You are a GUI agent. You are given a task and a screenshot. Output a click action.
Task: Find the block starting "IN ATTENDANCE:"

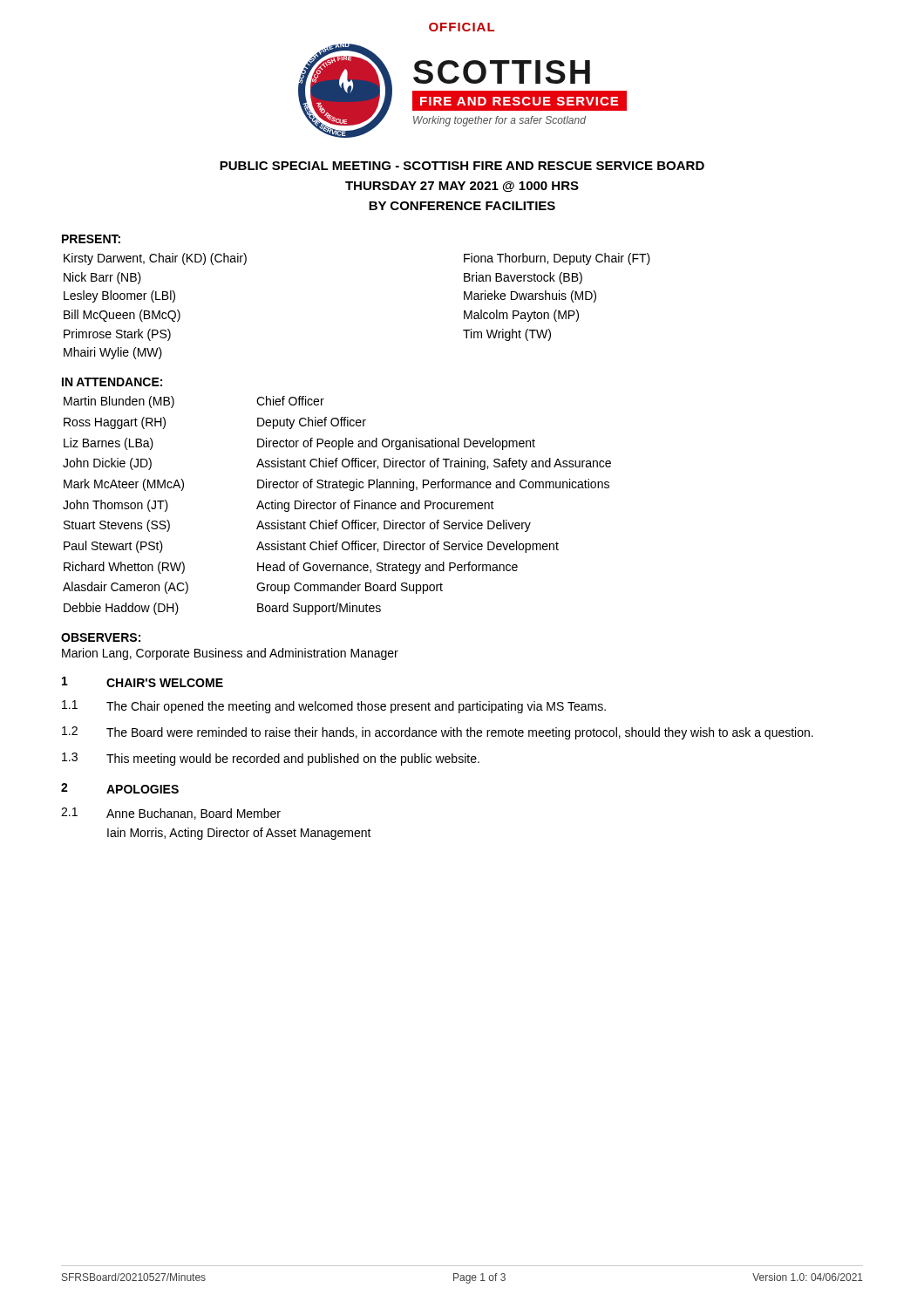pos(112,382)
